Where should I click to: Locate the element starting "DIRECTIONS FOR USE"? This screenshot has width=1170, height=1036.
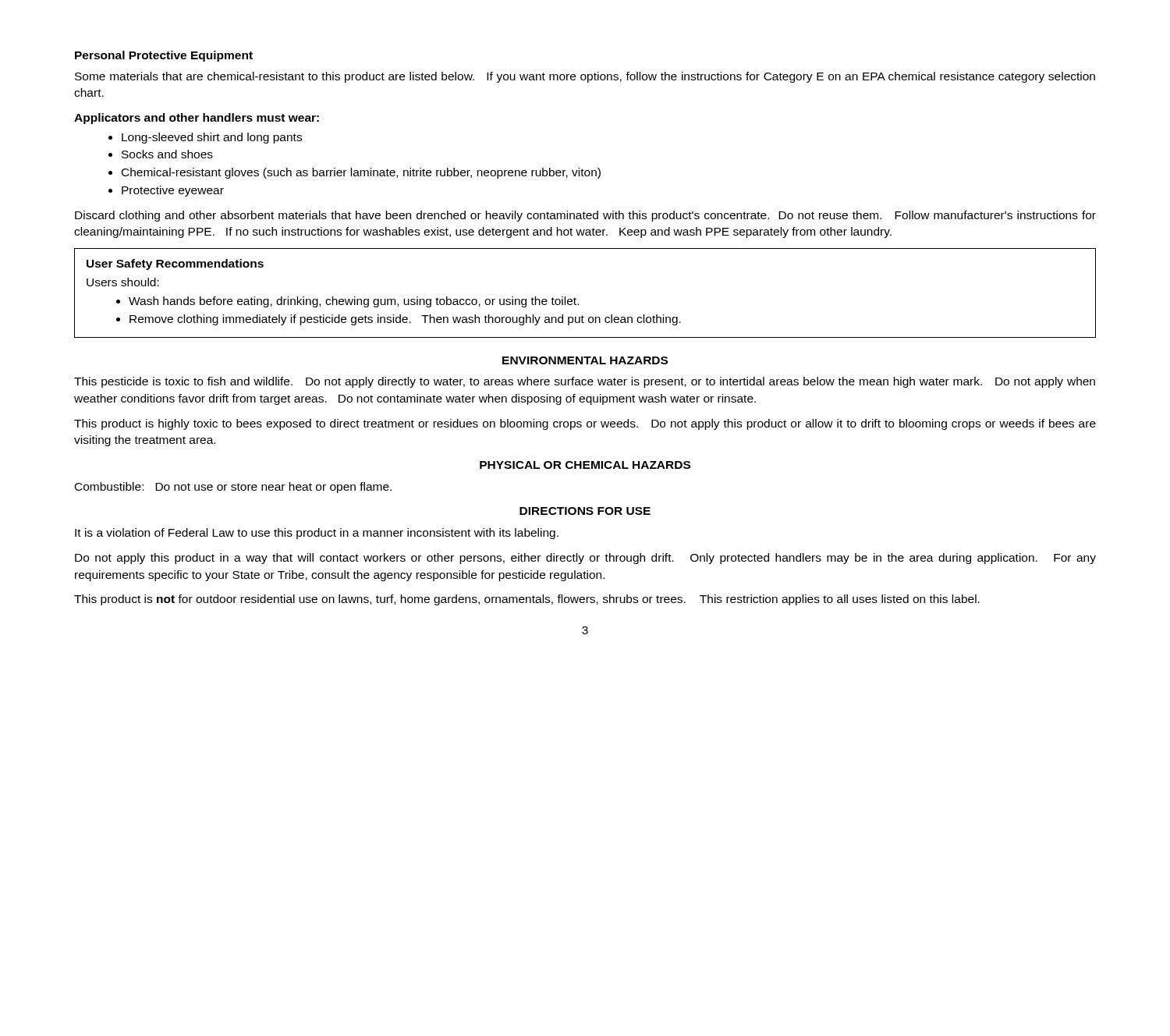point(585,511)
